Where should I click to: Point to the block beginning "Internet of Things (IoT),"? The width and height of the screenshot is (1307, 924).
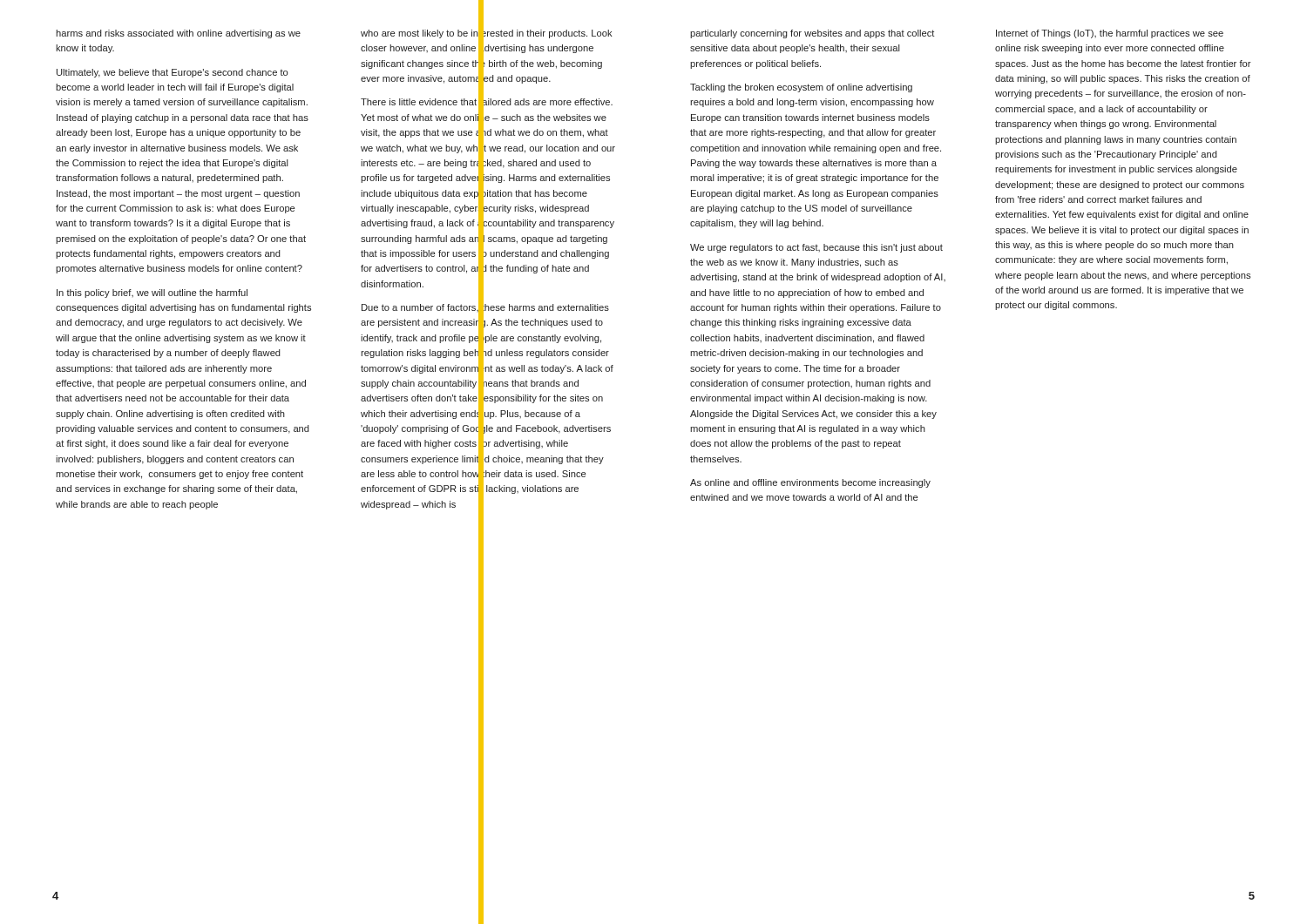1123,170
